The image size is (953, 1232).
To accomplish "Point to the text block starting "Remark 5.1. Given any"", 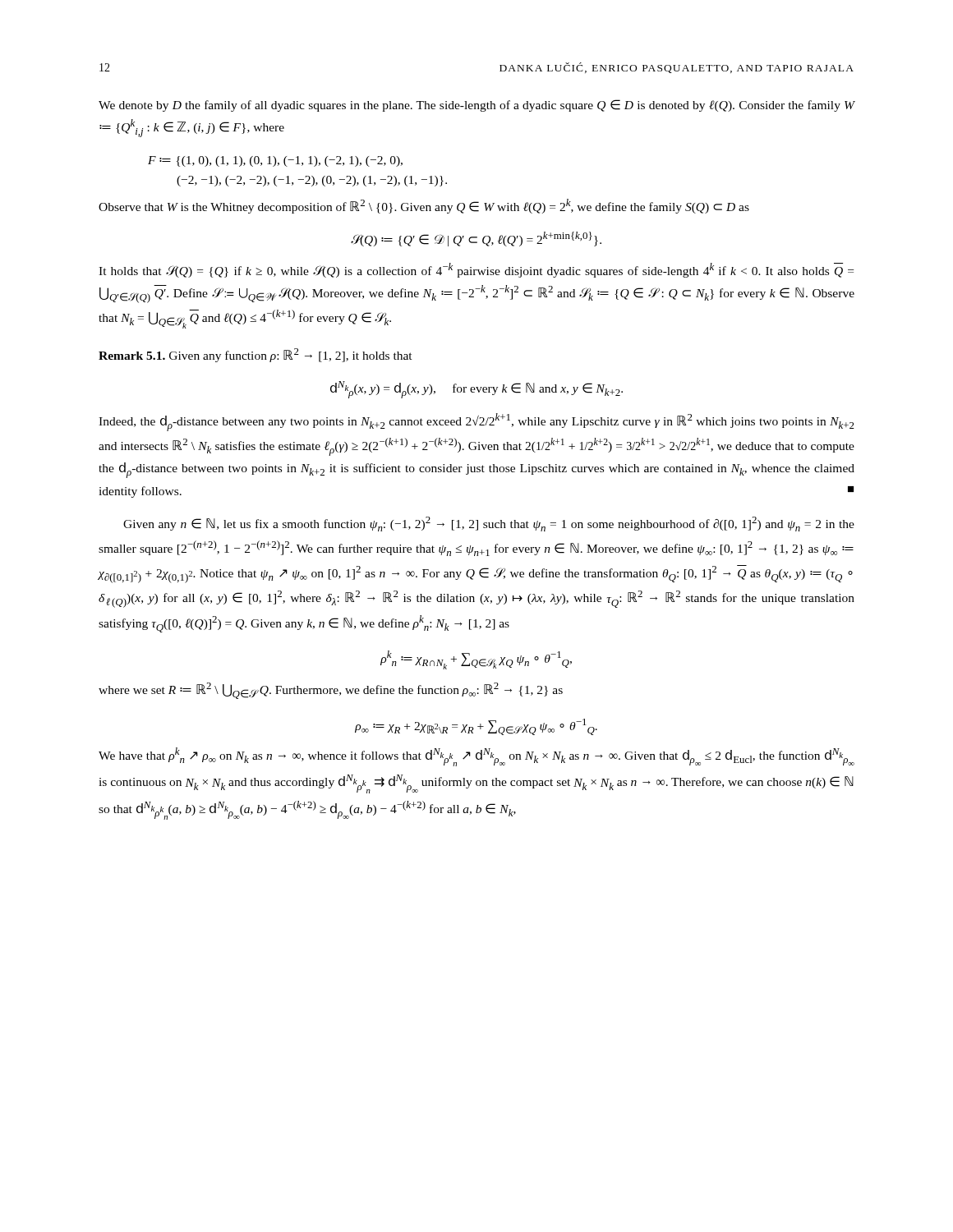I will [x=256, y=355].
